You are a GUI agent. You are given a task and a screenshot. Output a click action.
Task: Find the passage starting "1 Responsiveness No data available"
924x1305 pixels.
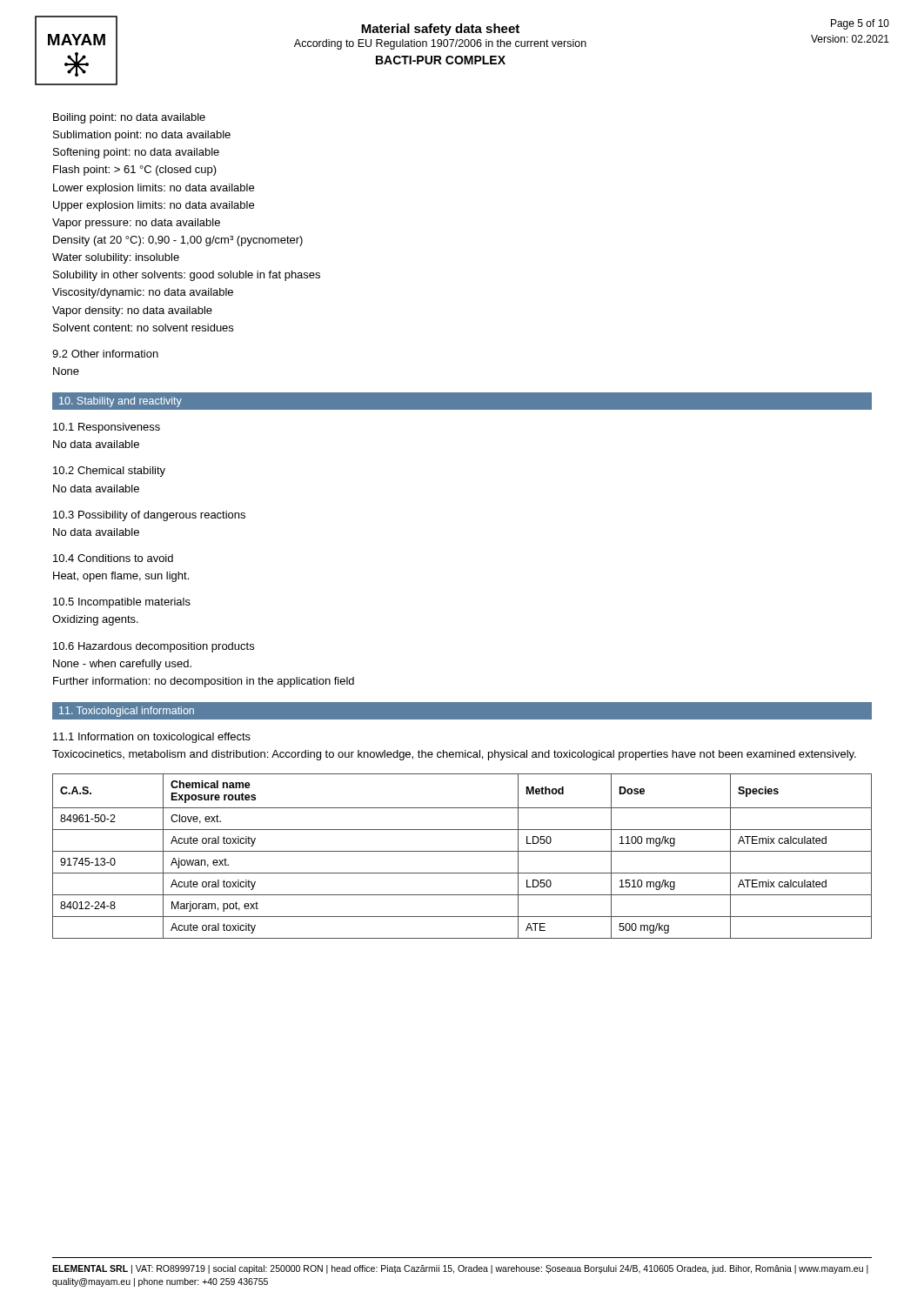coord(106,436)
